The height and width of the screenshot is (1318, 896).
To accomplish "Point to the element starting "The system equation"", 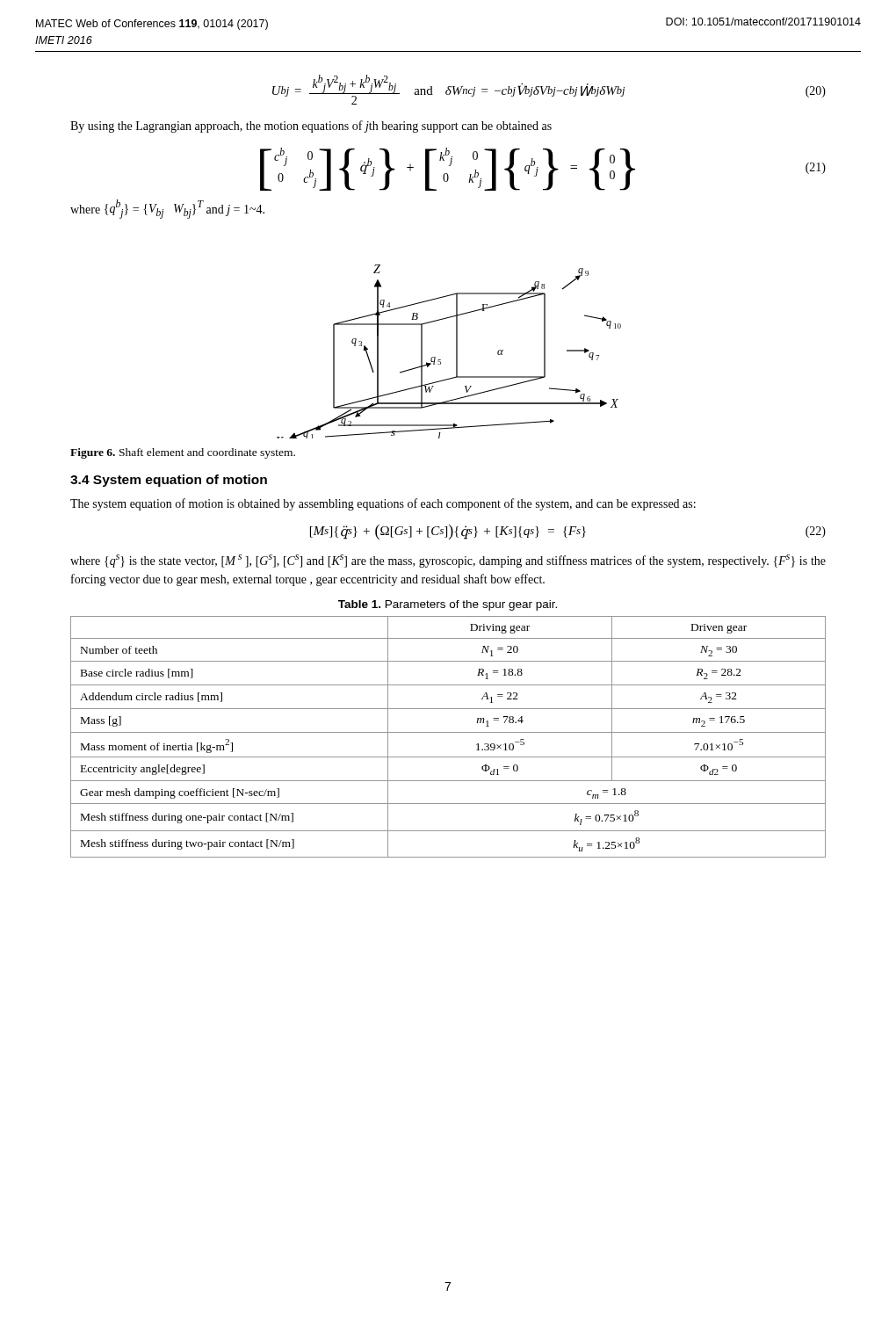I will tap(383, 504).
